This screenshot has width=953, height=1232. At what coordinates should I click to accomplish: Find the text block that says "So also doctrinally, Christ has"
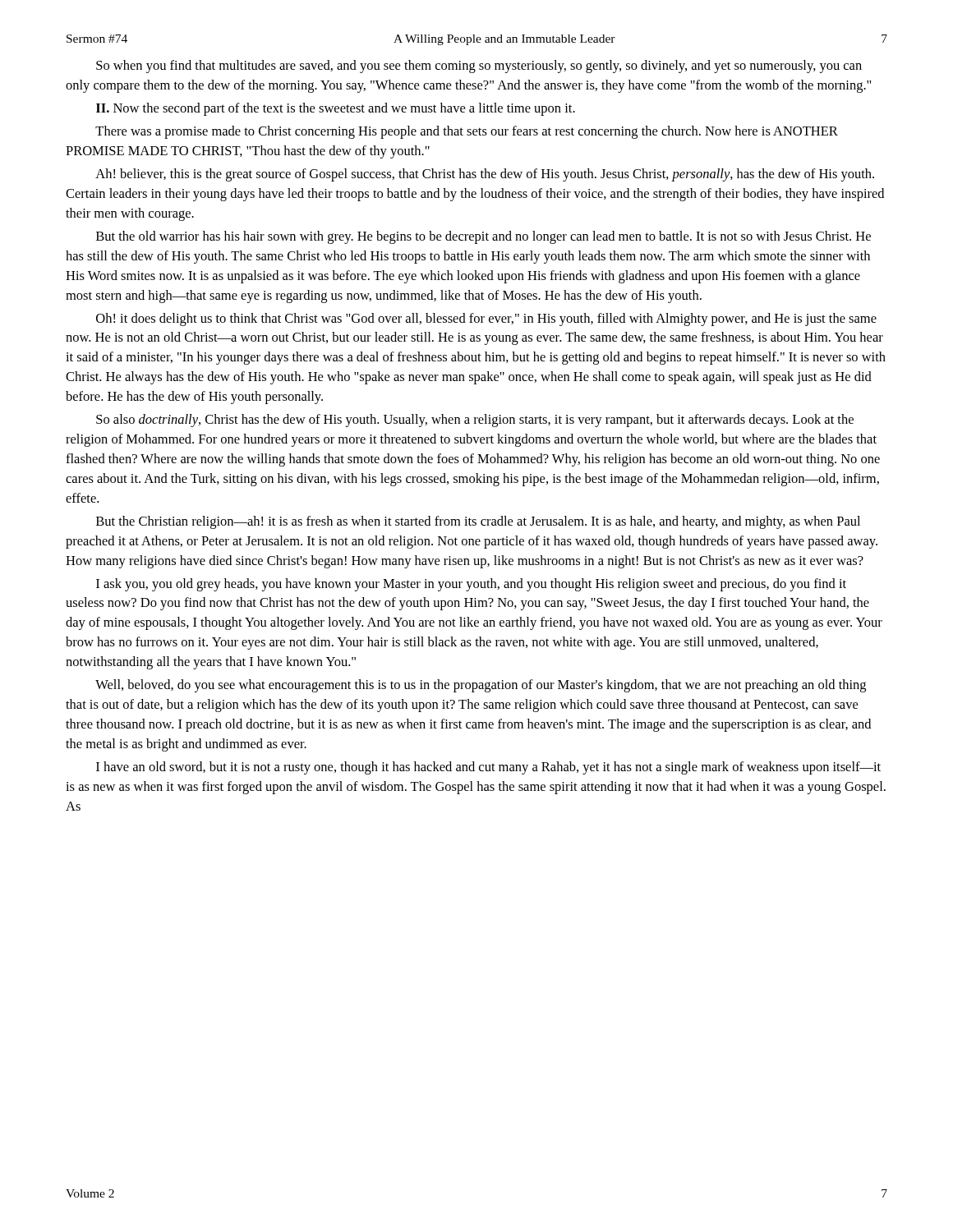tap(476, 459)
